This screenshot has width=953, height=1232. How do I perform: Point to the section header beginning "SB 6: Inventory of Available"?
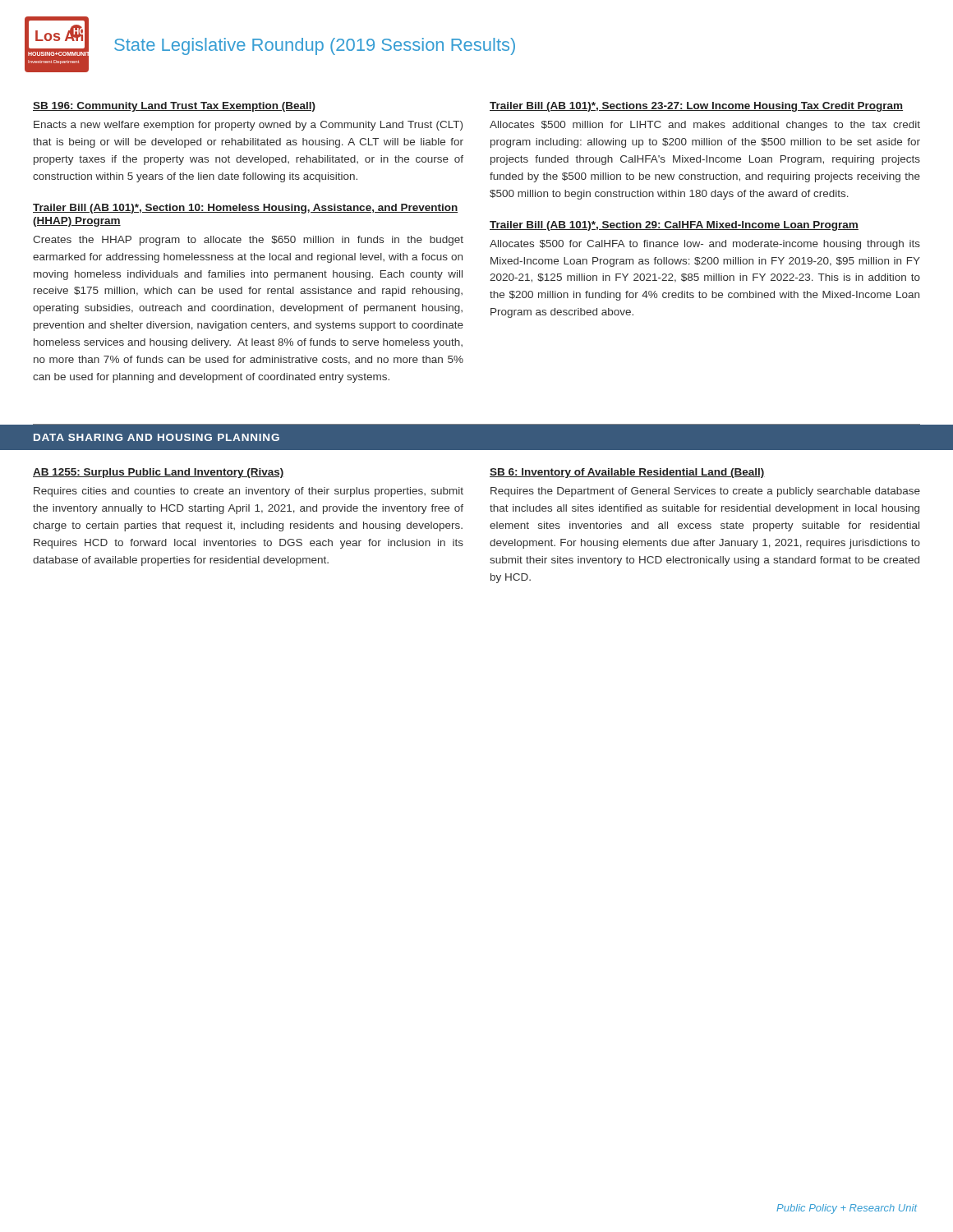[627, 472]
